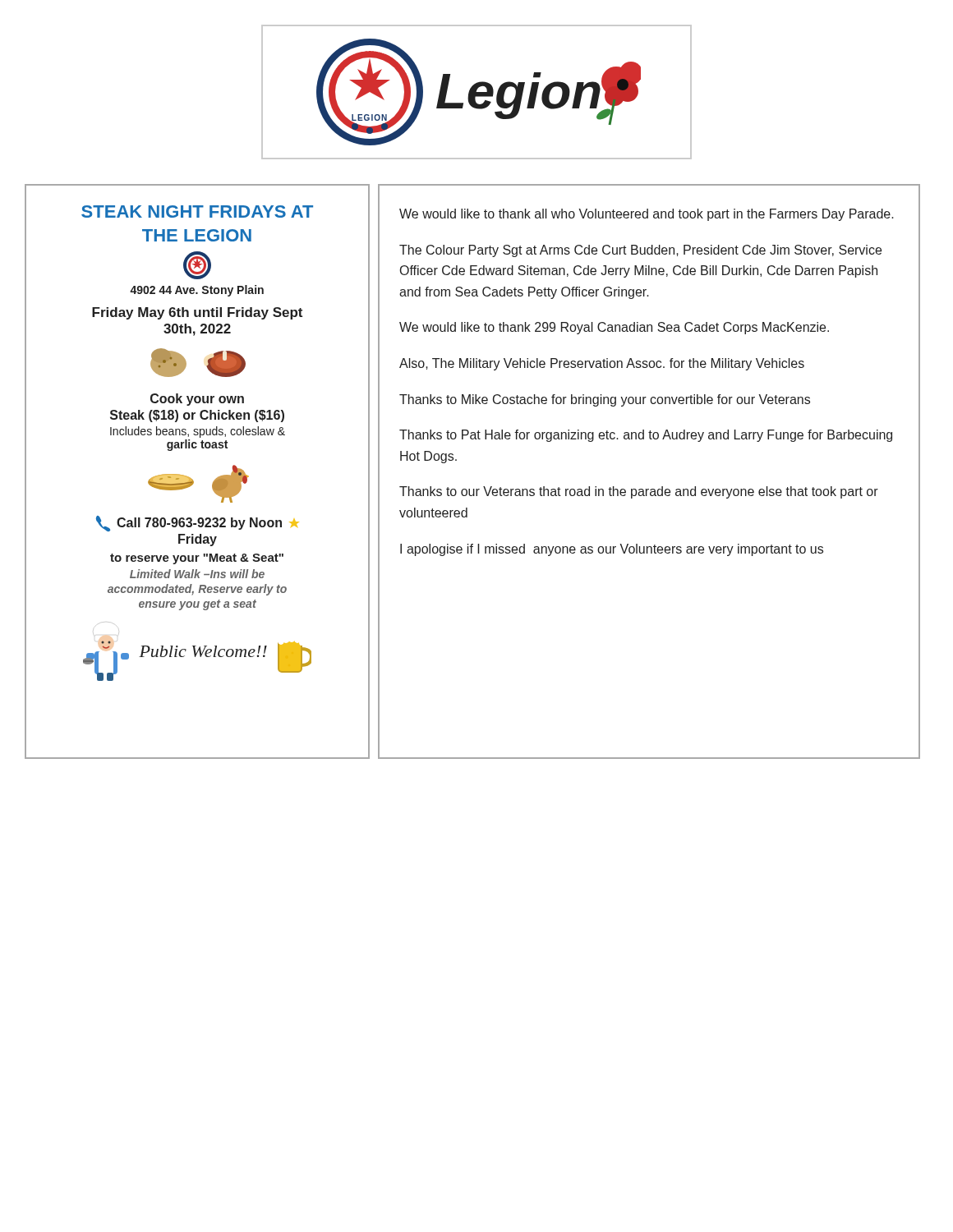Viewport: 953px width, 1232px height.
Task: Click on the text block containing "The Colour Party"
Action: coord(641,271)
